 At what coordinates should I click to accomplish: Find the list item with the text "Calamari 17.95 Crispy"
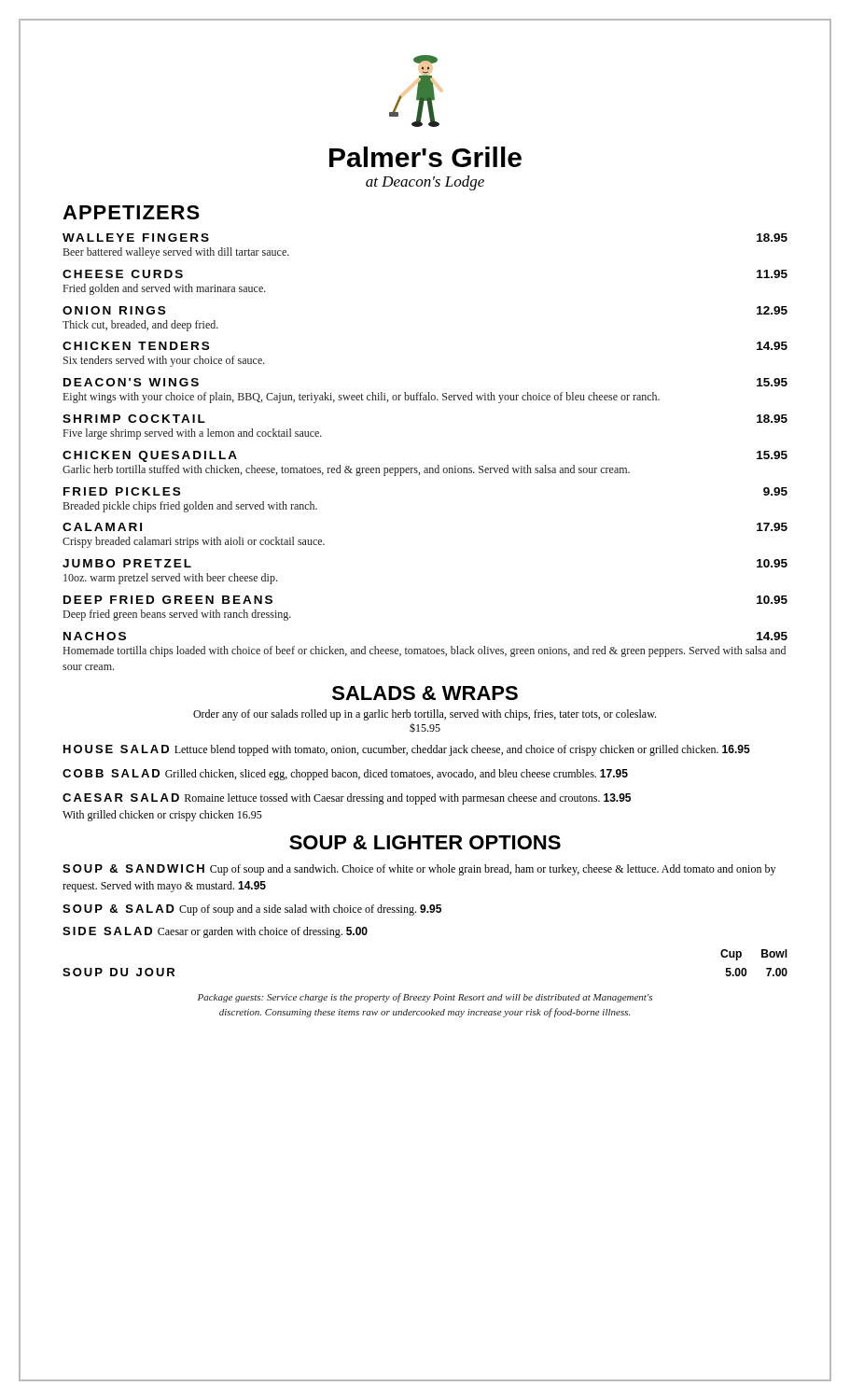[98, 527]
